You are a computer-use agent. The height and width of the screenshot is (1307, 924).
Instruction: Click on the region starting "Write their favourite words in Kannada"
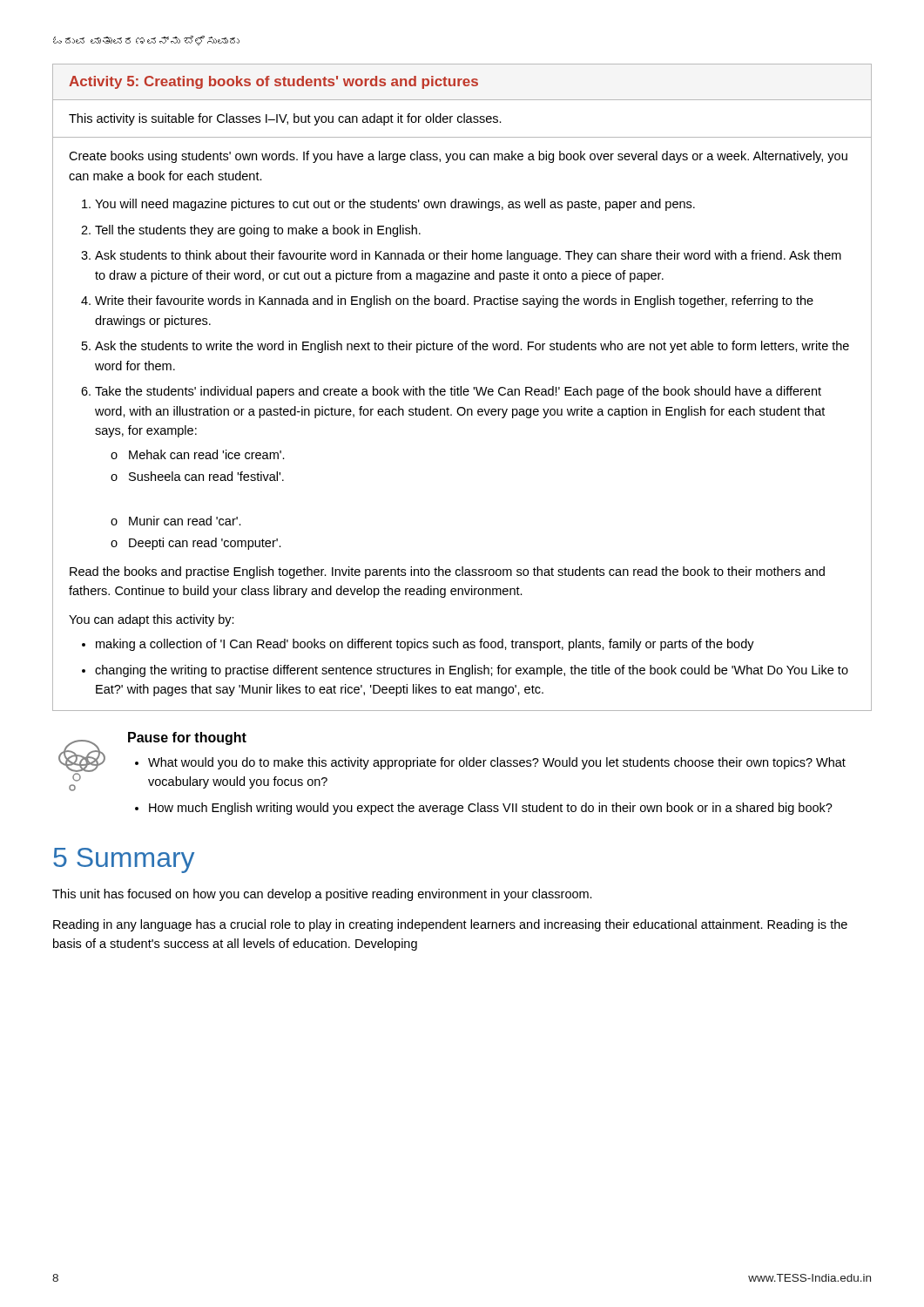click(x=454, y=311)
